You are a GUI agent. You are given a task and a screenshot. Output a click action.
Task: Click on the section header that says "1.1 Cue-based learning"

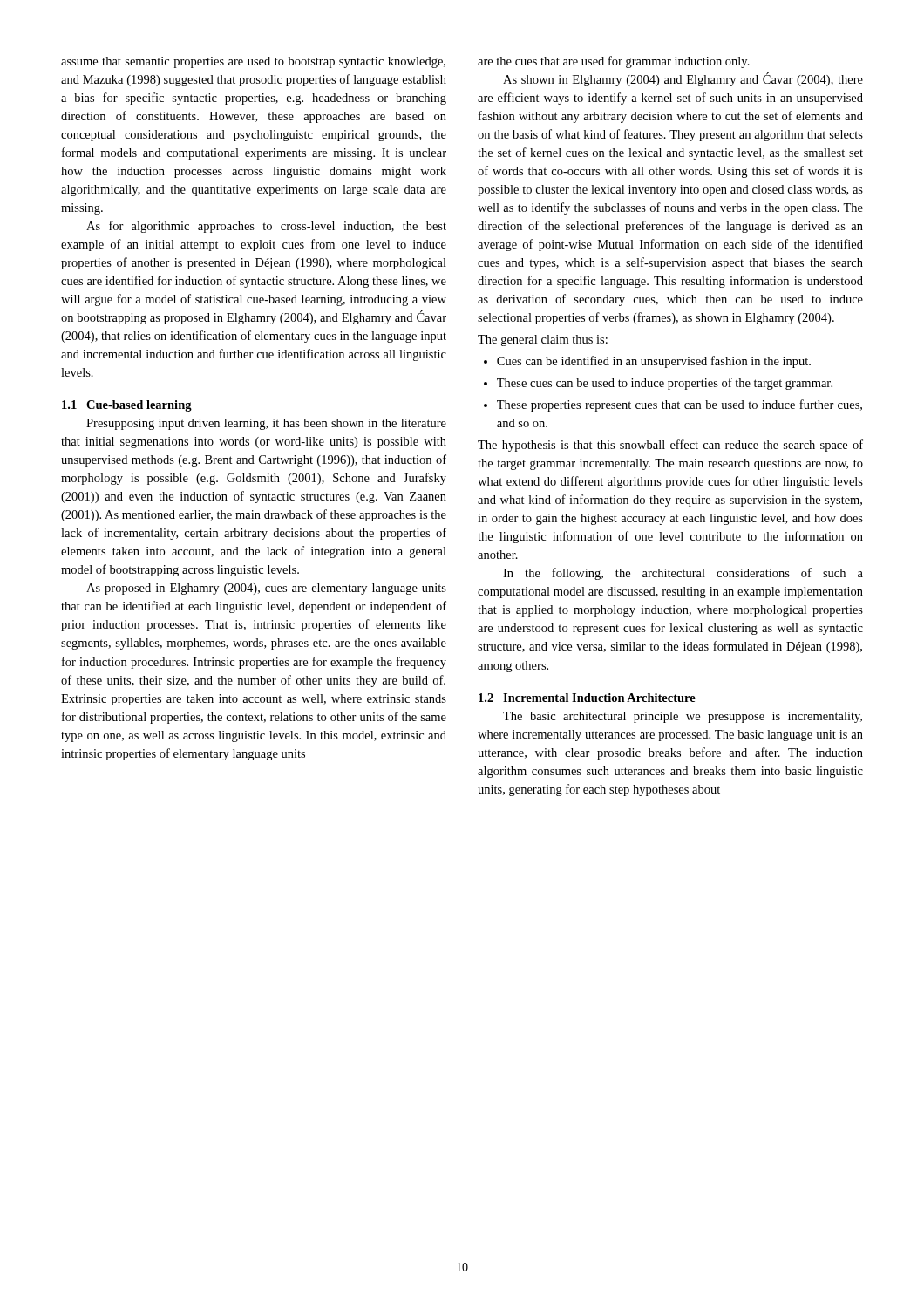click(126, 405)
